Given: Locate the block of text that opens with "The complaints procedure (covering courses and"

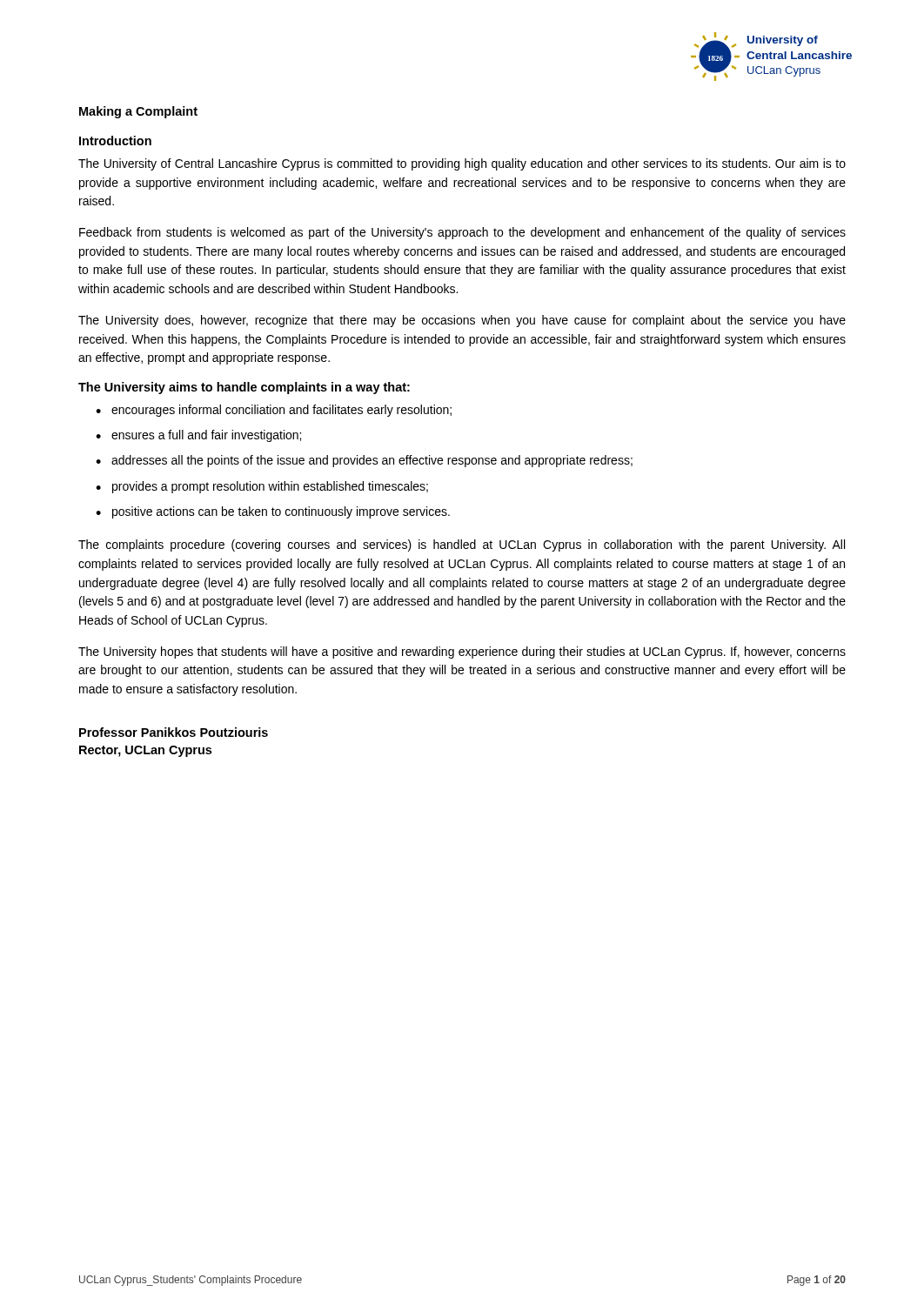Looking at the screenshot, I should [x=462, y=583].
